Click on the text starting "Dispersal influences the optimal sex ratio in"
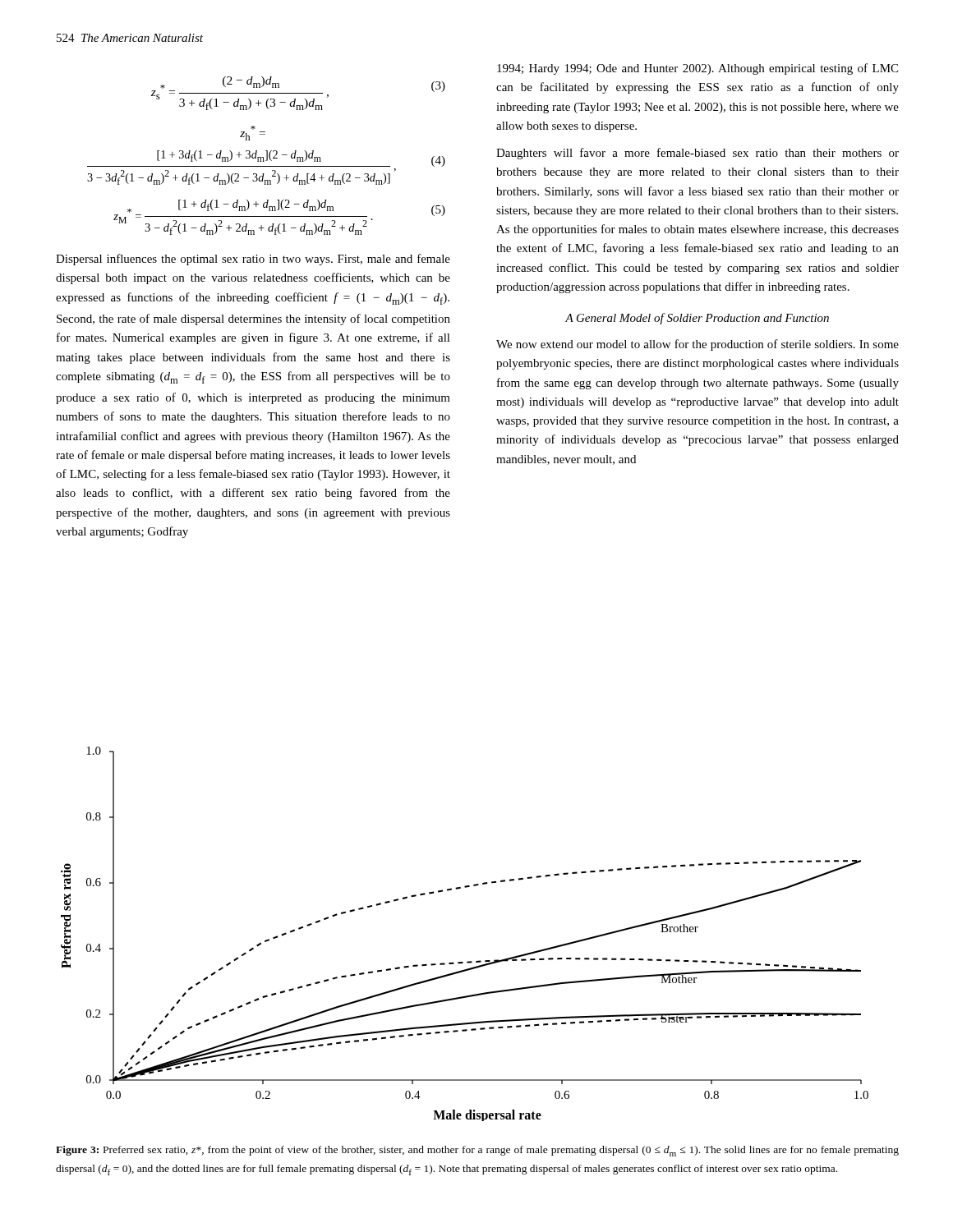The width and height of the screenshot is (953, 1232). [253, 395]
